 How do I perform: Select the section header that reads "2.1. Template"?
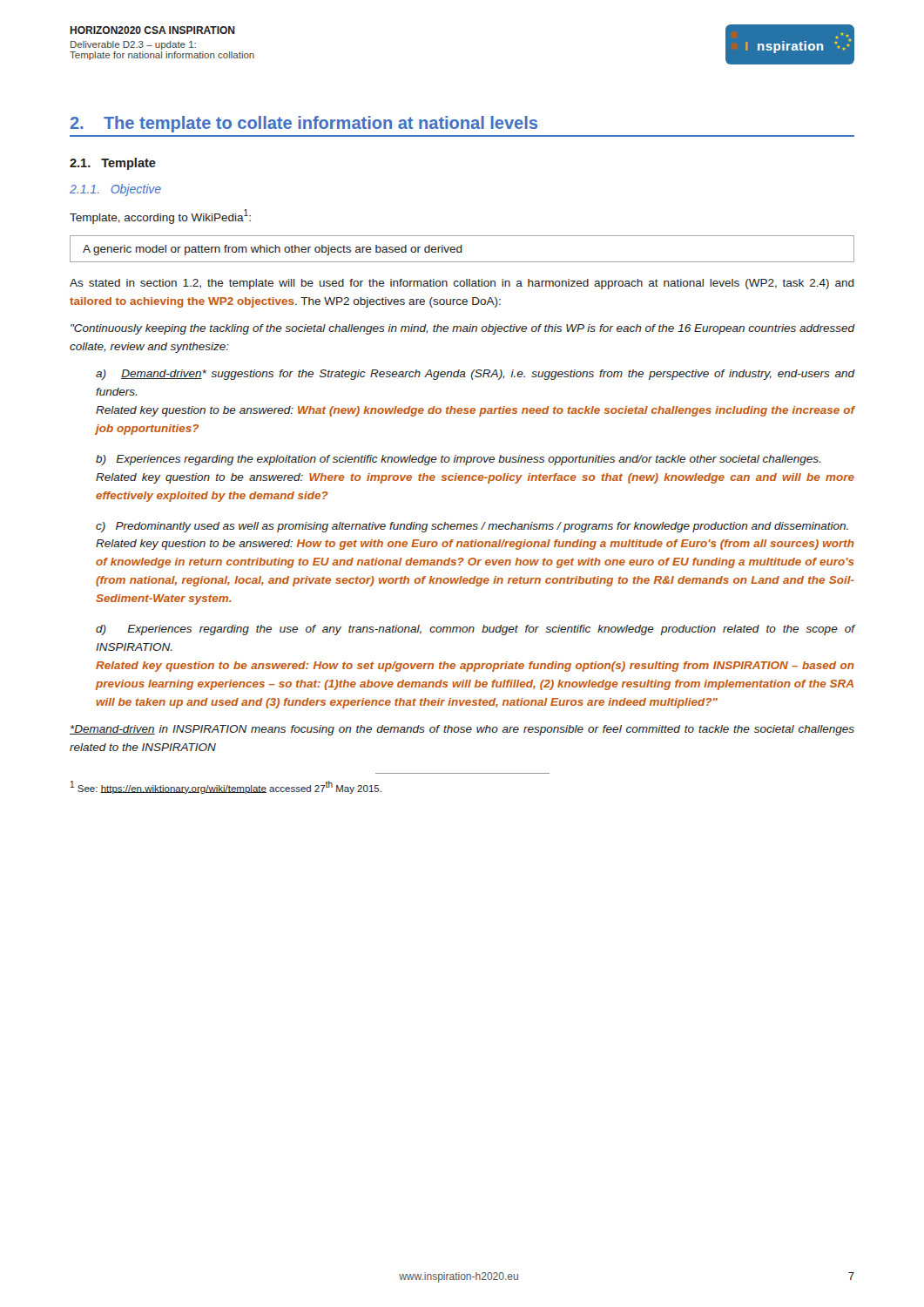pyautogui.click(x=113, y=163)
